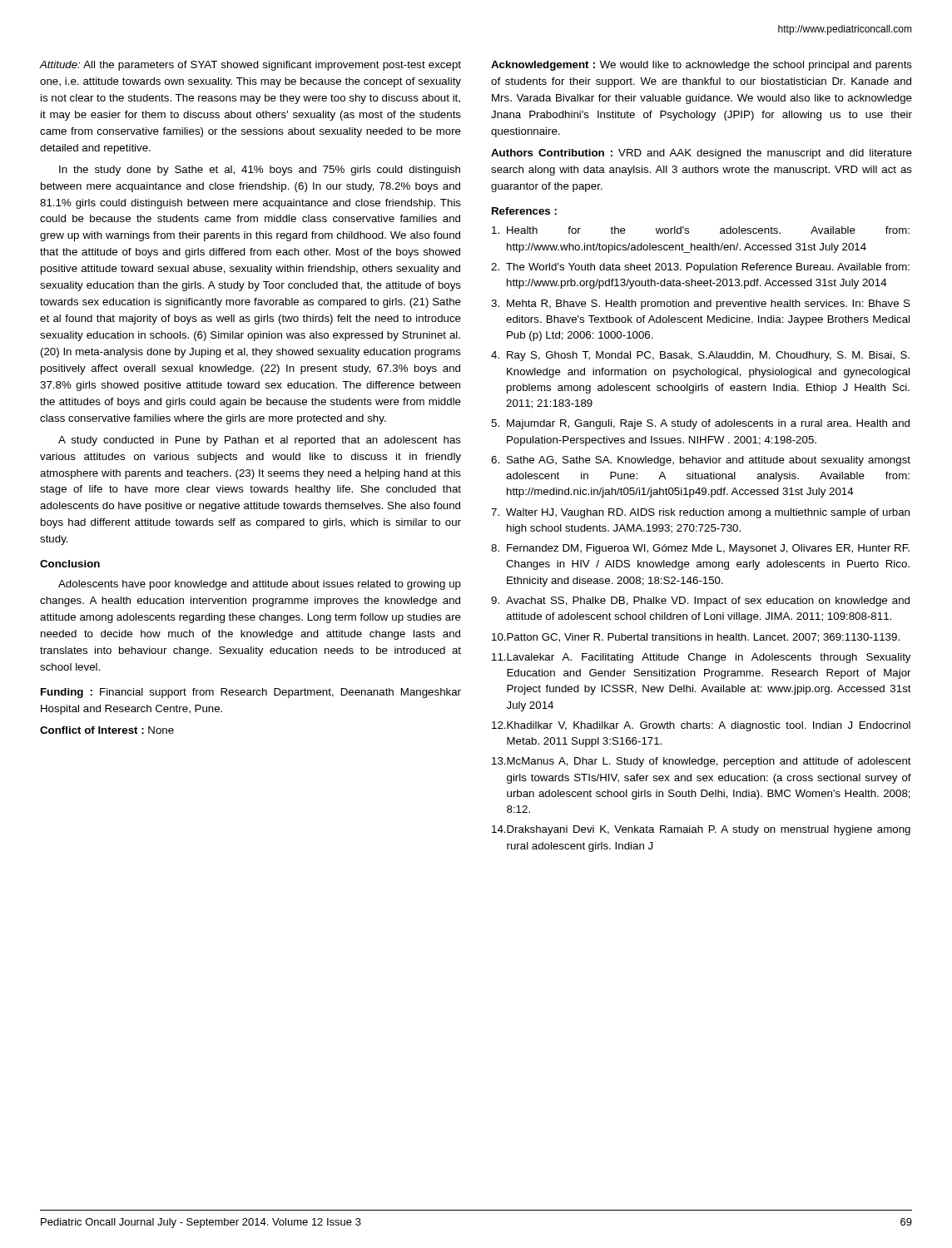952x1248 pixels.
Task: Find the text starting "9.Avachat SS, Phalke"
Action: 701,608
